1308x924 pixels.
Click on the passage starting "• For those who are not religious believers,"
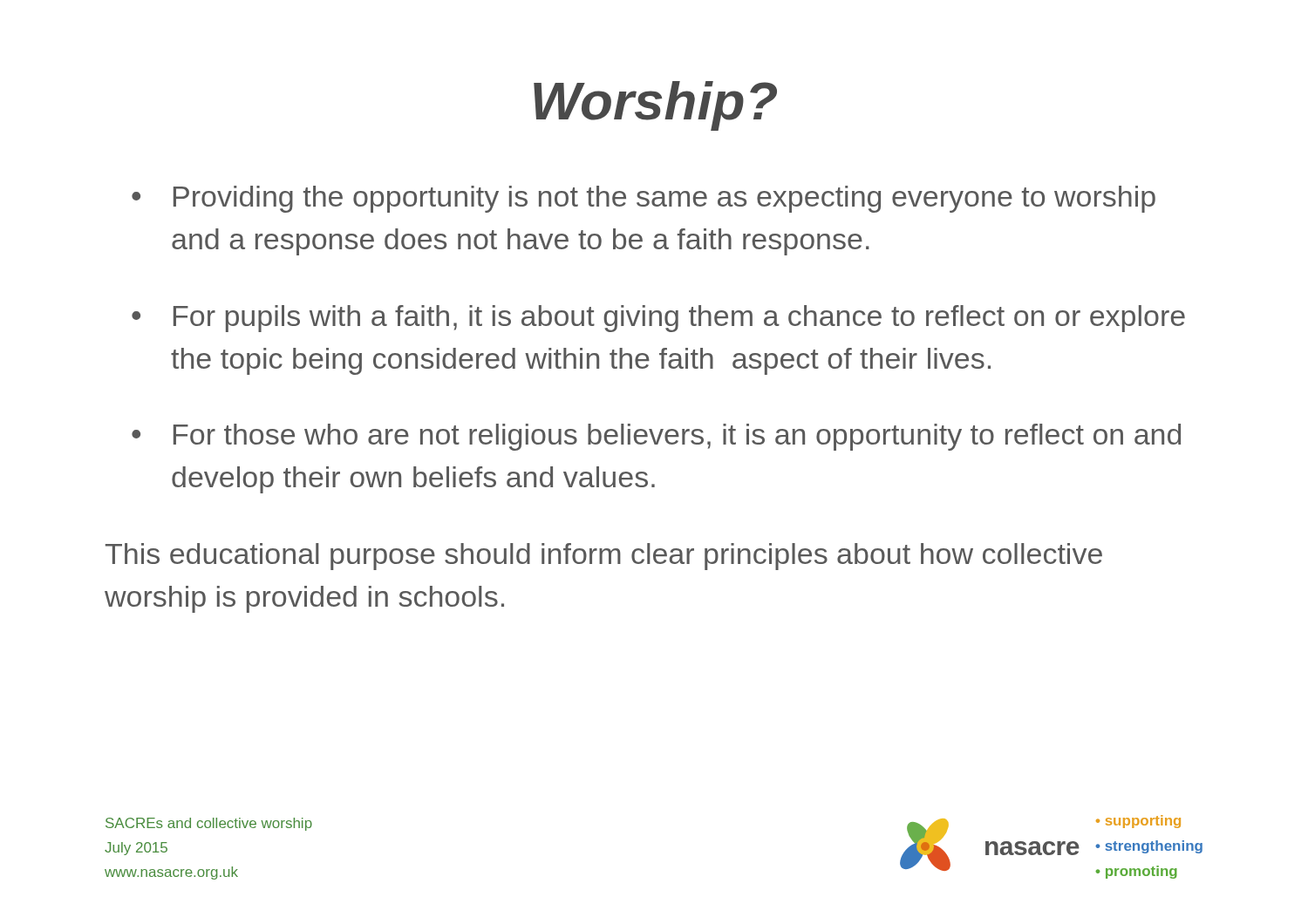[667, 456]
